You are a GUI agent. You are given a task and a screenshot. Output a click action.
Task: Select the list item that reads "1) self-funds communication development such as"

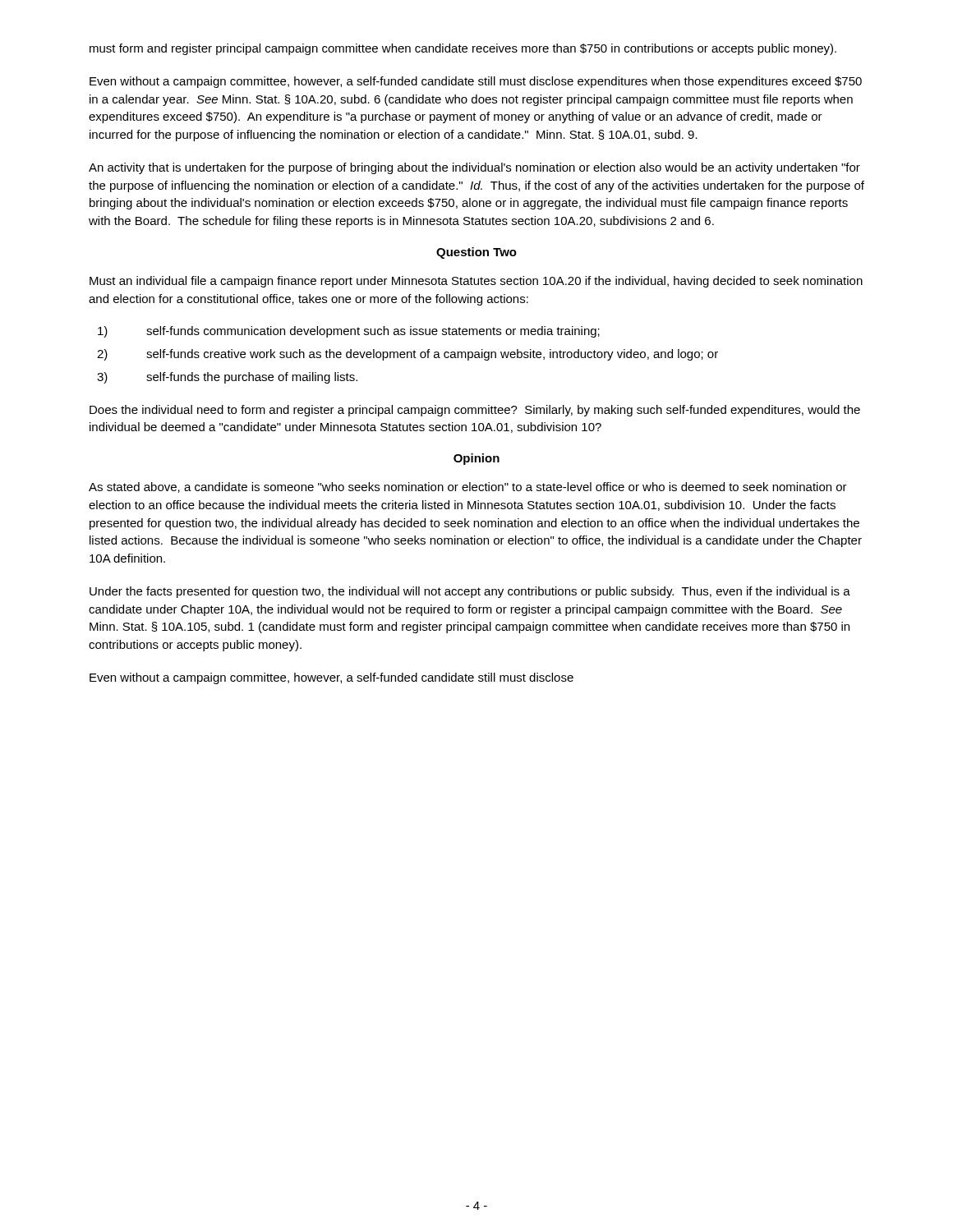[476, 331]
